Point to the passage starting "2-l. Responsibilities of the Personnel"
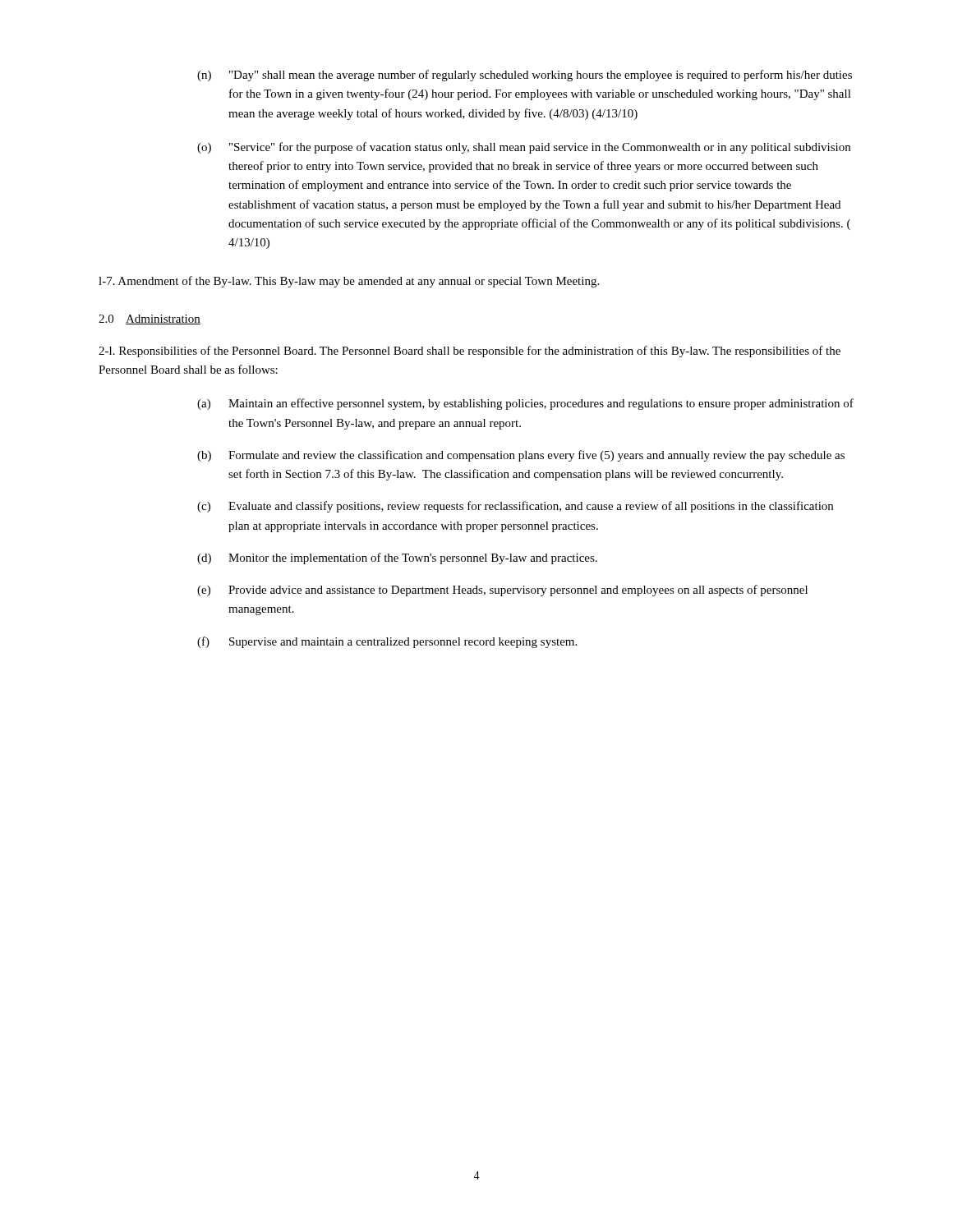The image size is (953, 1232). pyautogui.click(x=470, y=360)
